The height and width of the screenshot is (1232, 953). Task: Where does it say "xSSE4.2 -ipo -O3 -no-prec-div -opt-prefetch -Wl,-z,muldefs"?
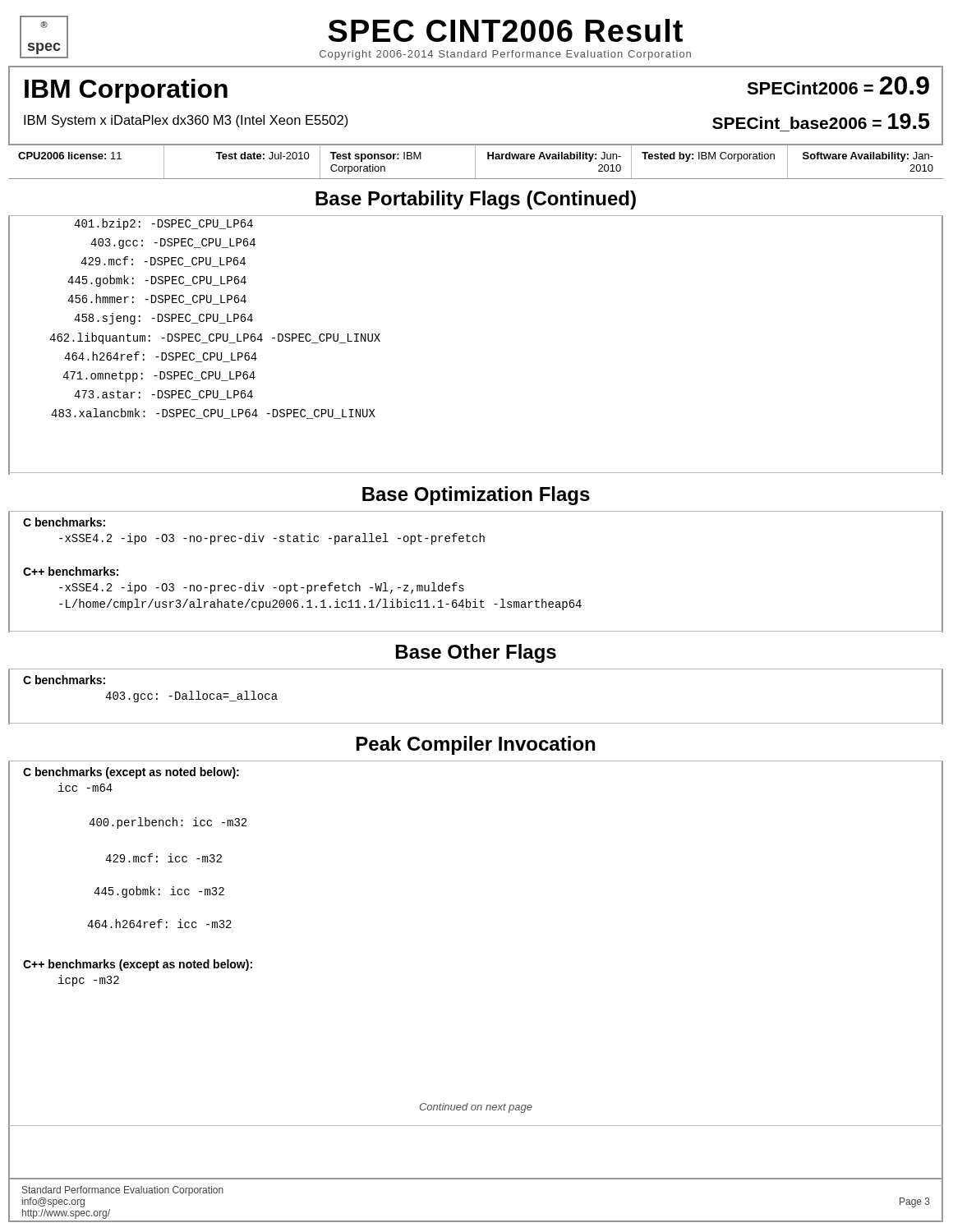[x=261, y=588]
